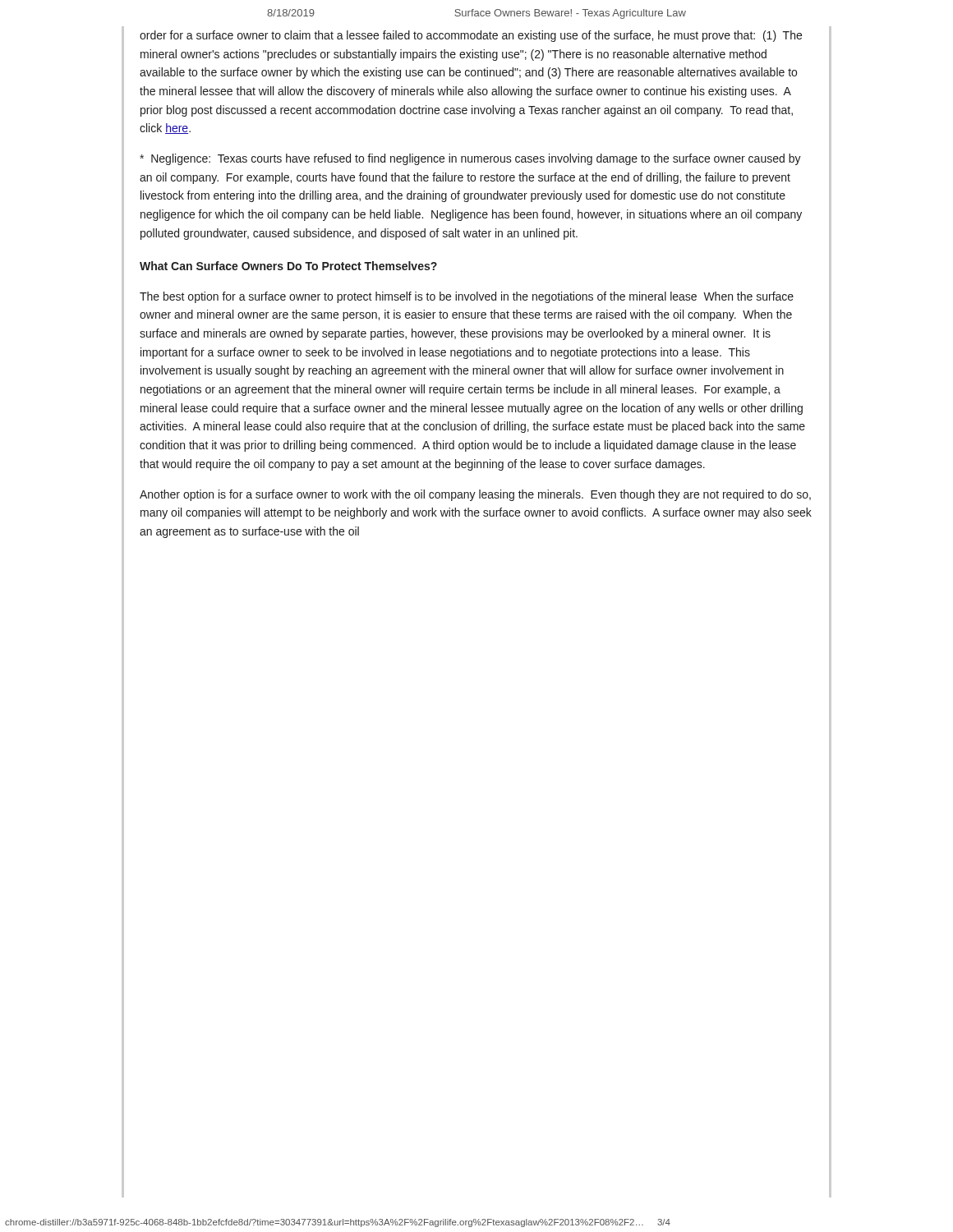
Task: Select the section header
Action: tap(289, 266)
